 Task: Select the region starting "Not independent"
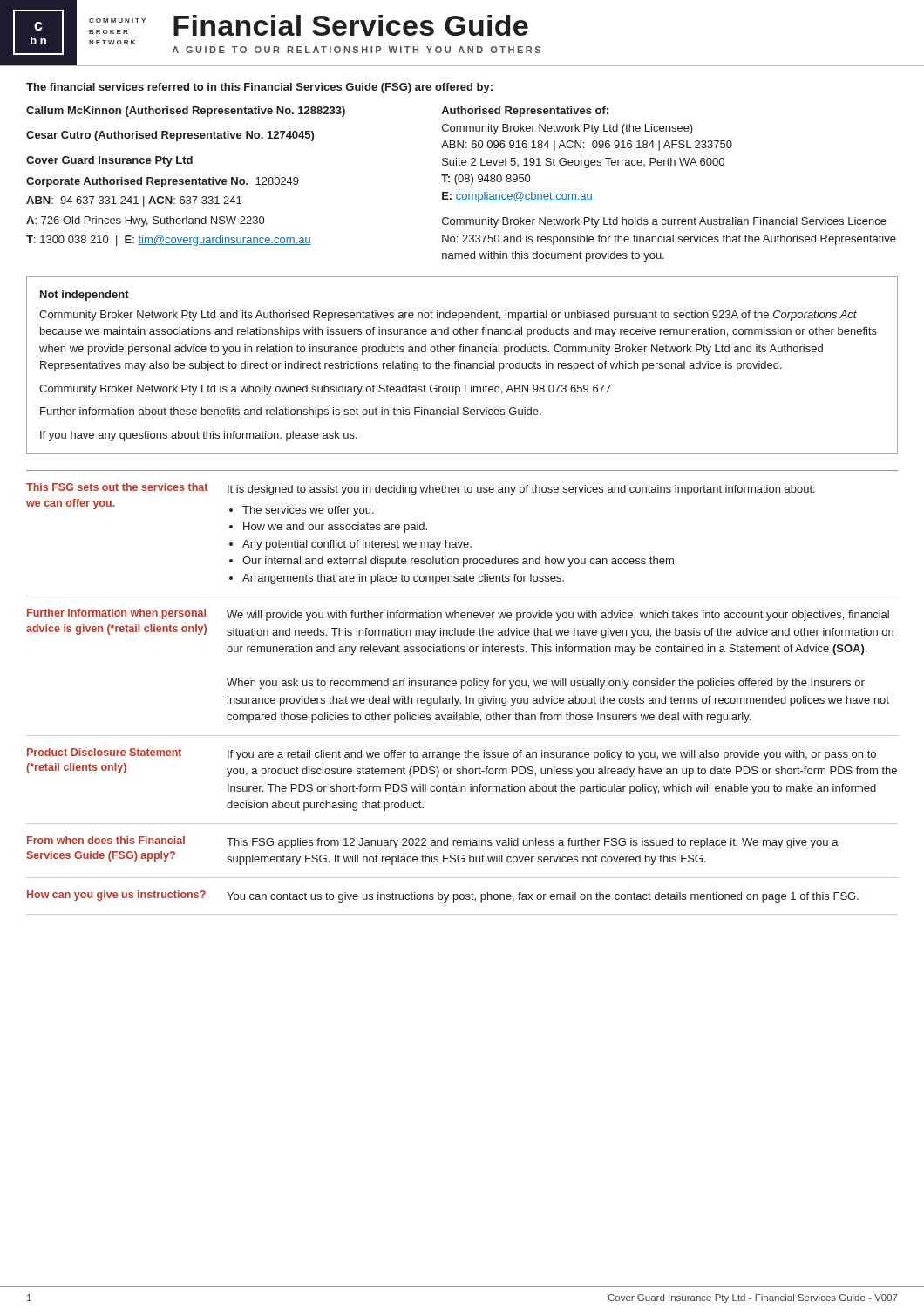[84, 294]
